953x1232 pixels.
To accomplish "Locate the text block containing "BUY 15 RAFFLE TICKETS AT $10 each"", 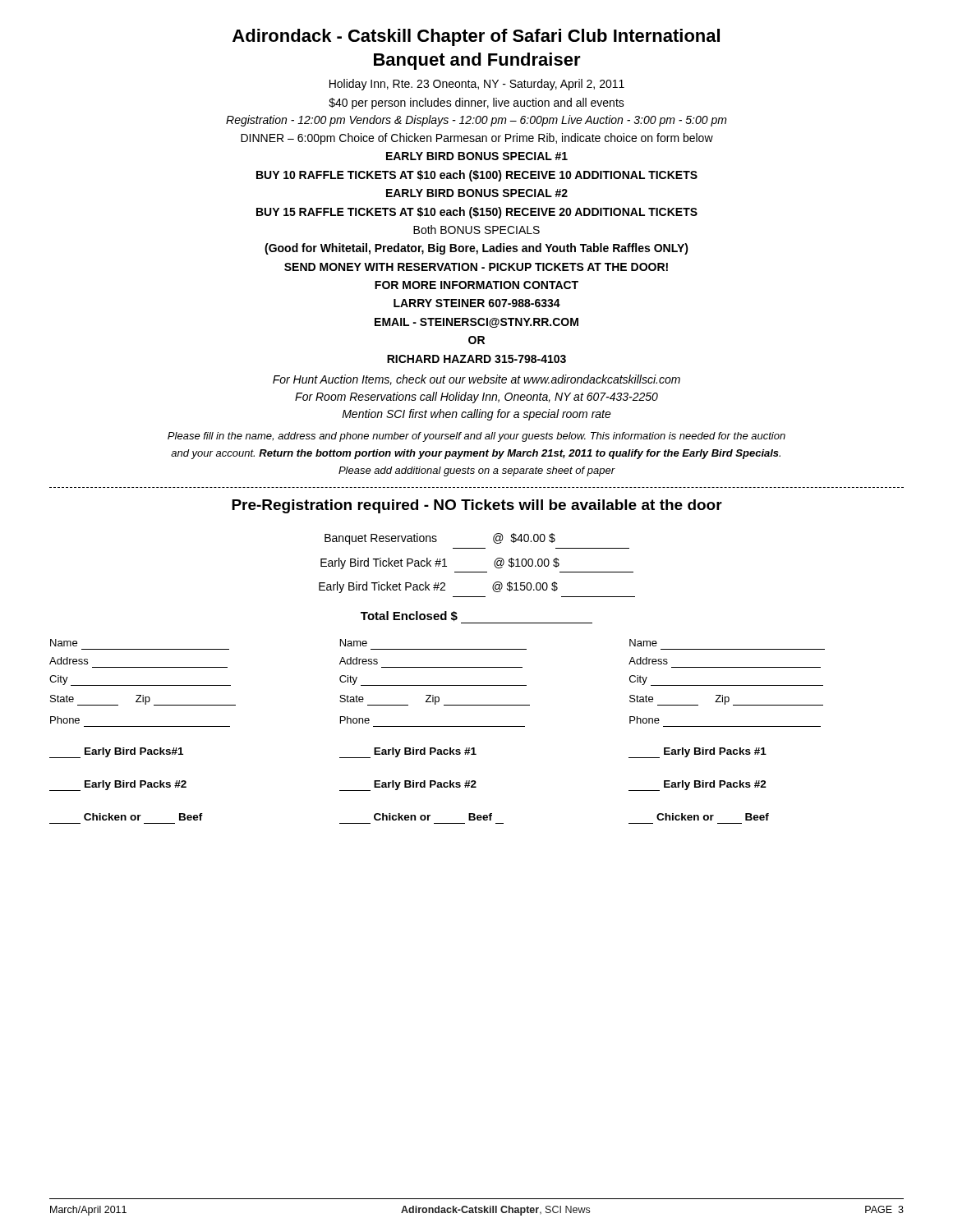I will 476,212.
